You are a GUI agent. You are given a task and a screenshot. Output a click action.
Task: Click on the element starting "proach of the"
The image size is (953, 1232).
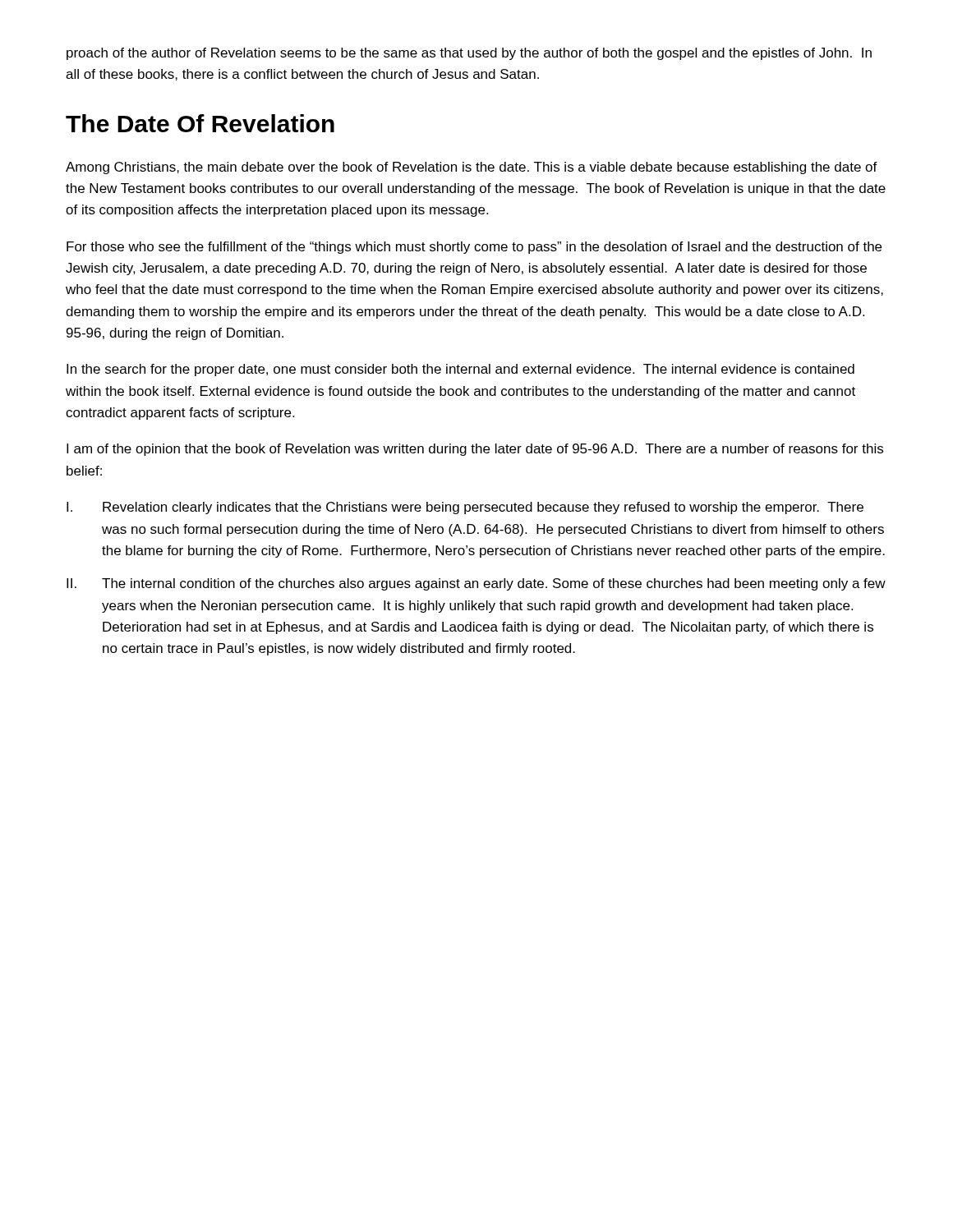click(x=469, y=64)
